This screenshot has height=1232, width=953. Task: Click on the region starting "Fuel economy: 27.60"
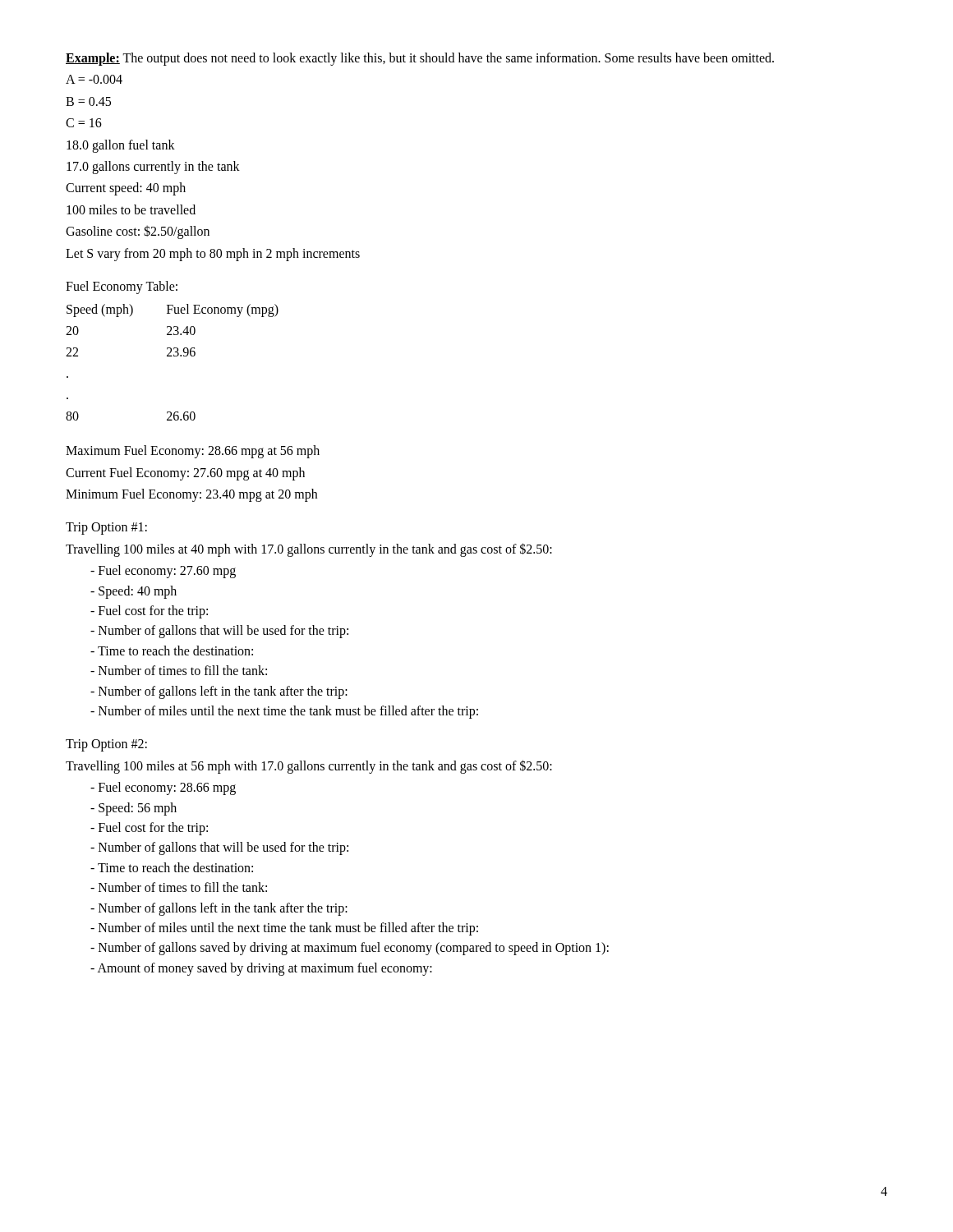tap(163, 571)
